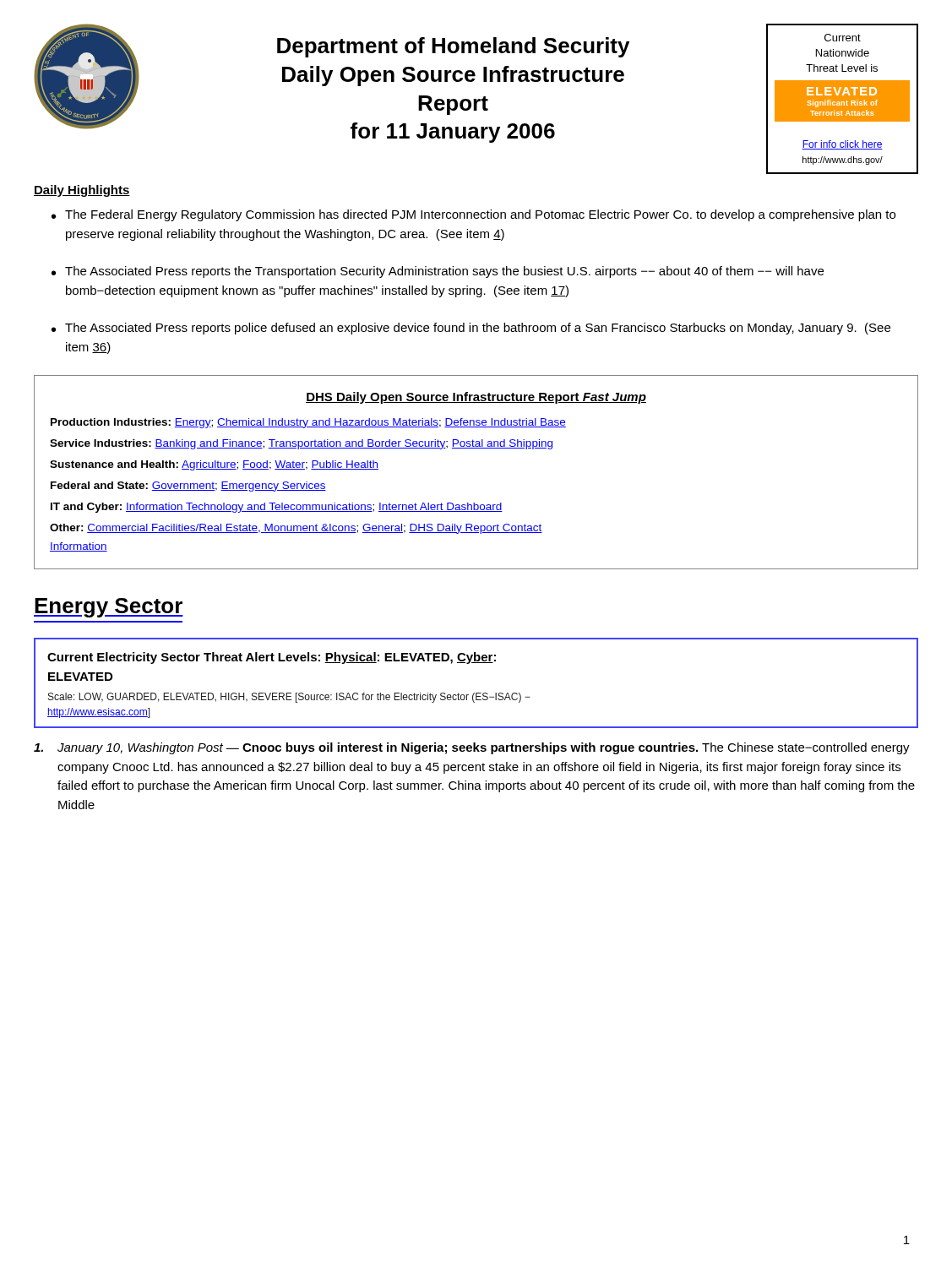
Task: Find the list item that reads "• The Associated Press reports the"
Action: [x=484, y=281]
